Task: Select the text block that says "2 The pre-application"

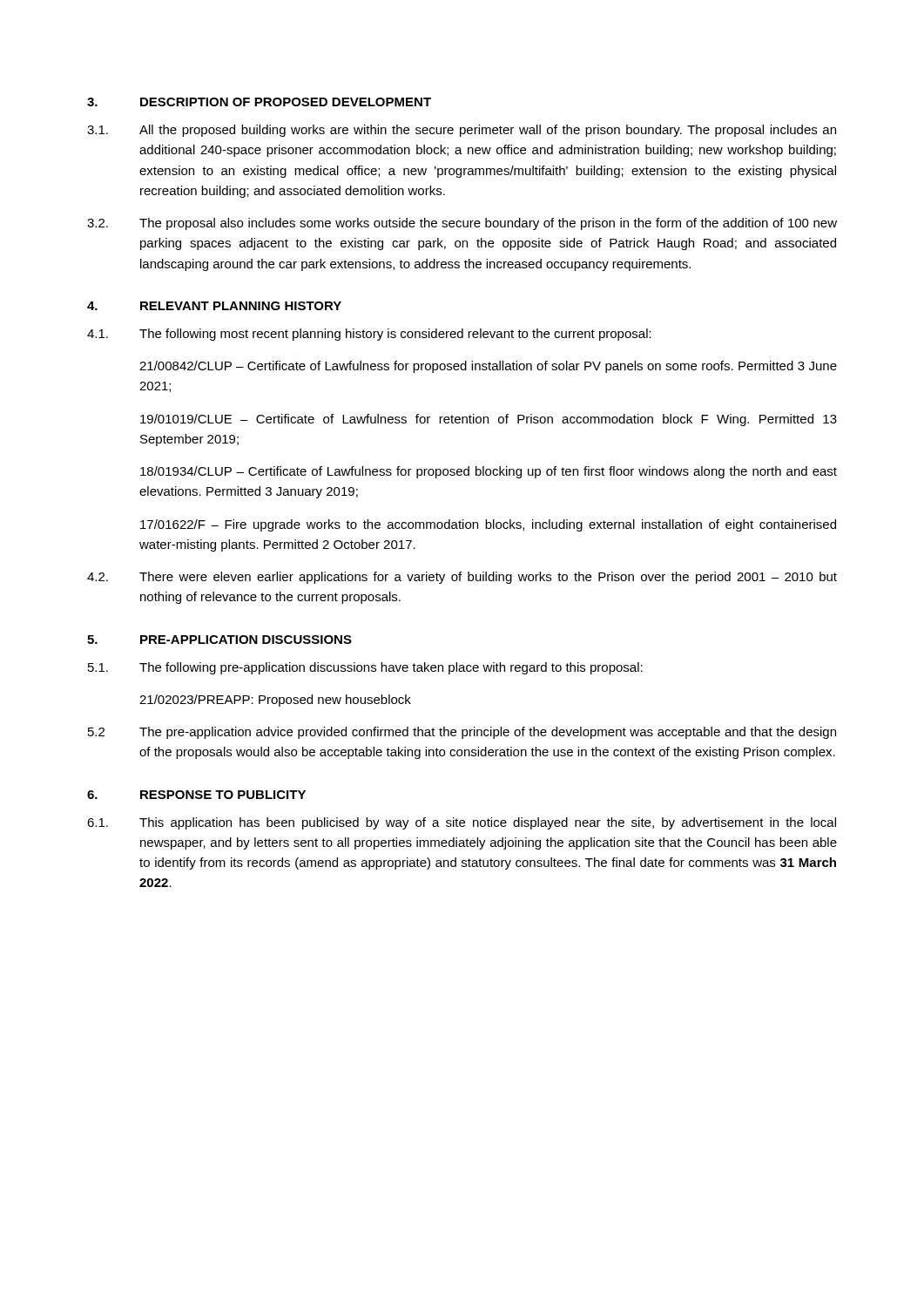Action: [x=462, y=742]
